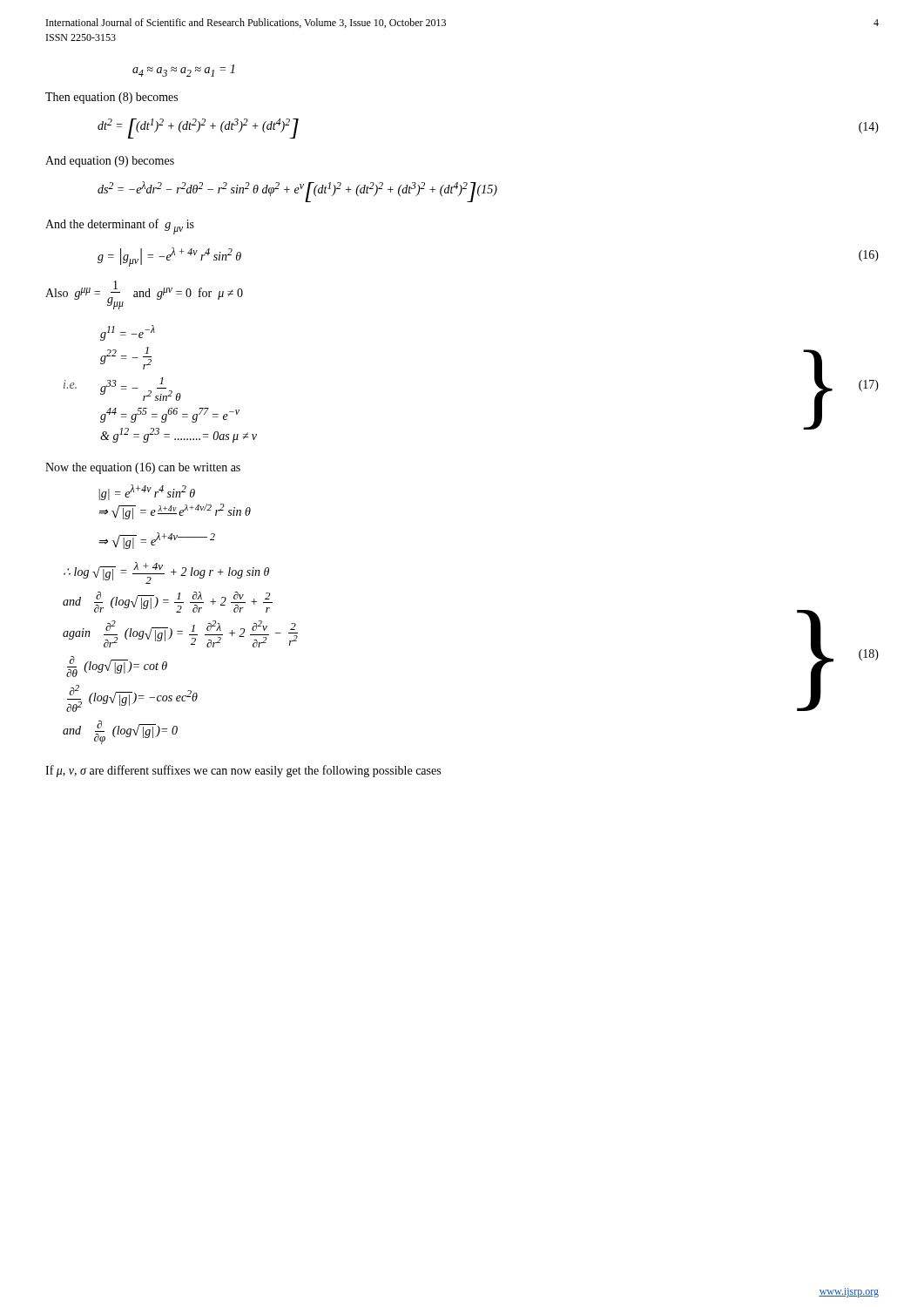Click the formula that begins "i.e. g11 = −e−λ g22 = −1r2 g33"
The width and height of the screenshot is (924, 1307).
pos(128,333)
